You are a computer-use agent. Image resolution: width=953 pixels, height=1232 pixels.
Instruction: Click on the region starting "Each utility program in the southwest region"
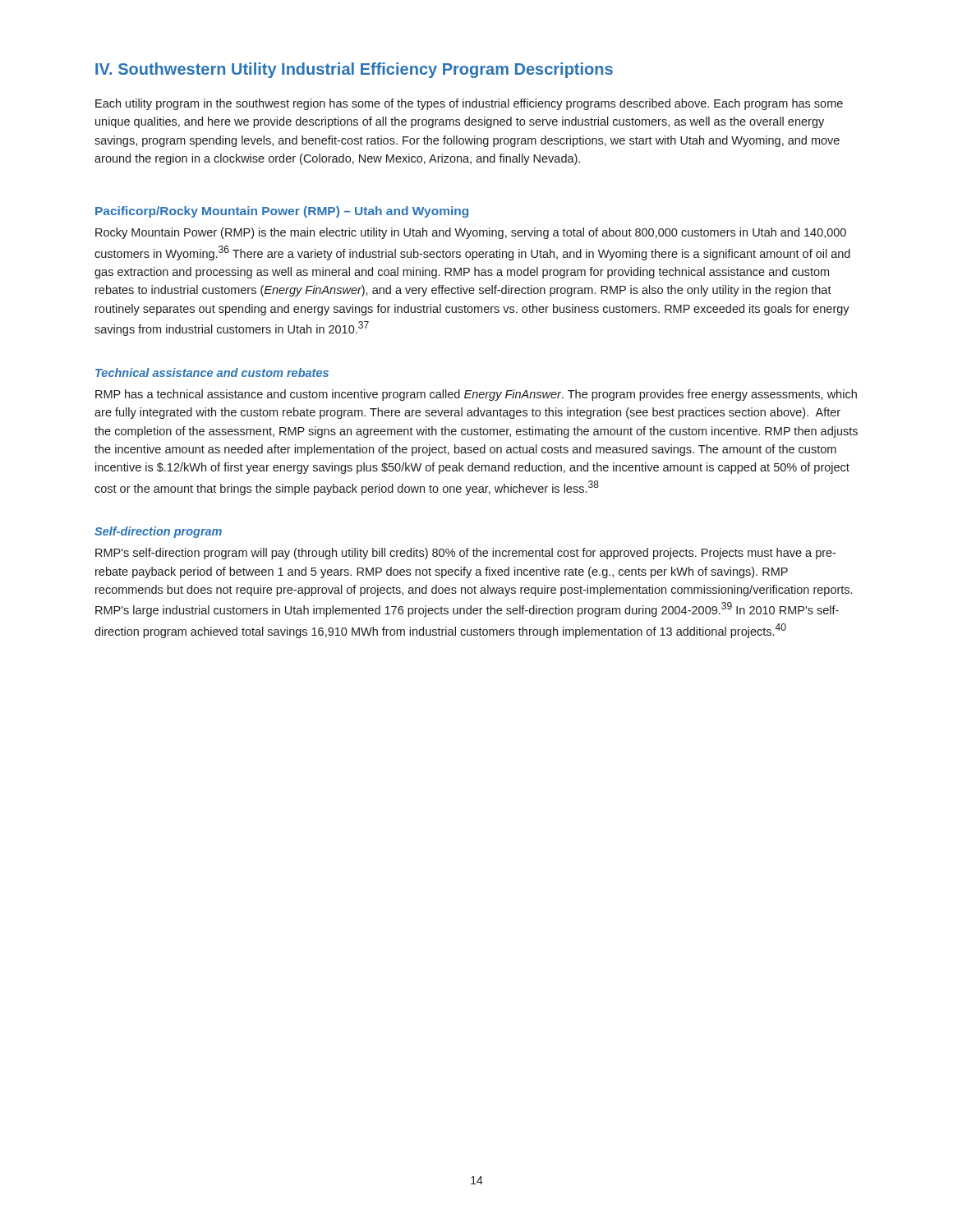476,131
